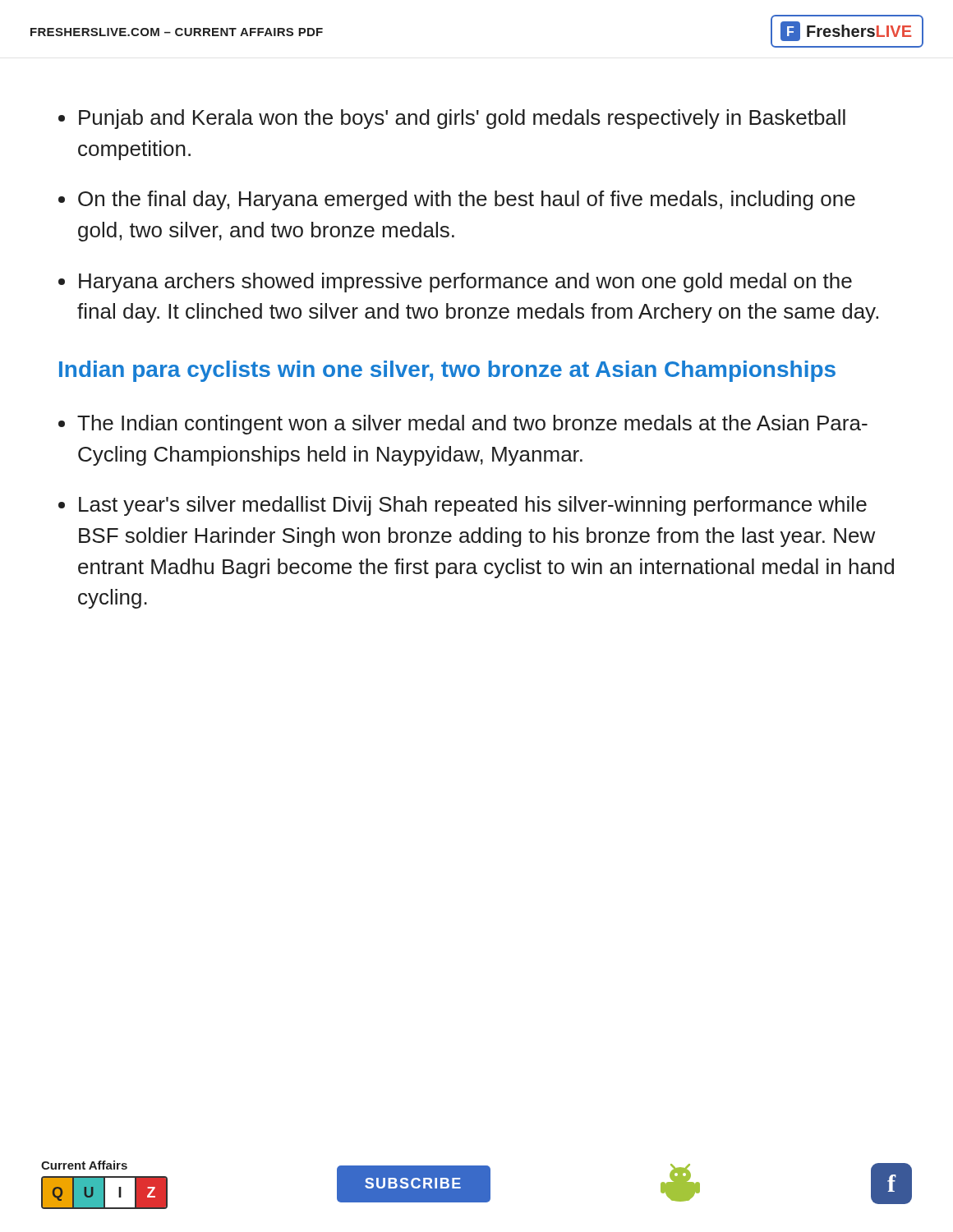Click on the list item that reads "Last year's silver medallist"
The width and height of the screenshot is (953, 1232).
click(x=486, y=551)
